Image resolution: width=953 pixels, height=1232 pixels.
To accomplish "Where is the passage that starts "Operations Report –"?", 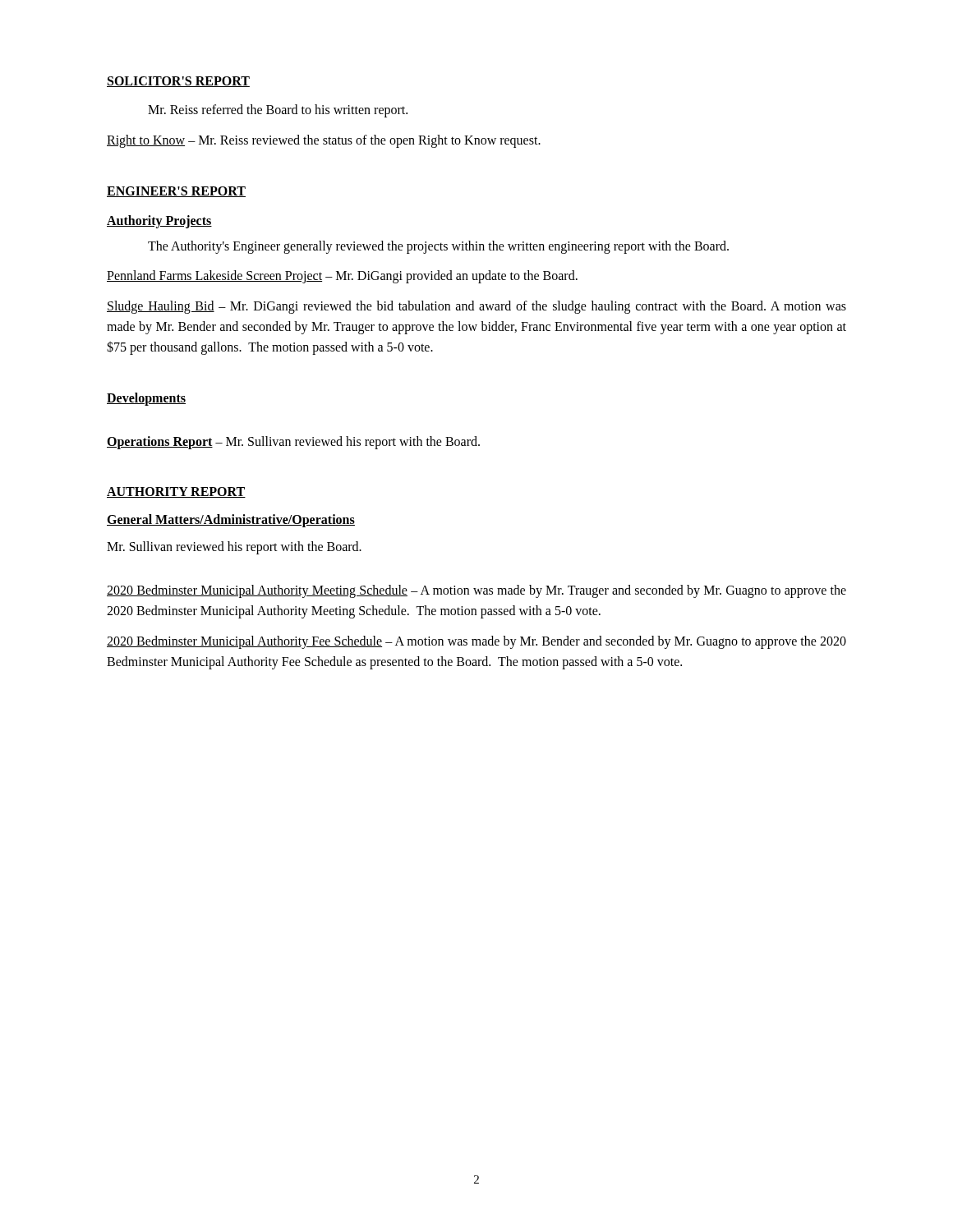I will (x=294, y=441).
